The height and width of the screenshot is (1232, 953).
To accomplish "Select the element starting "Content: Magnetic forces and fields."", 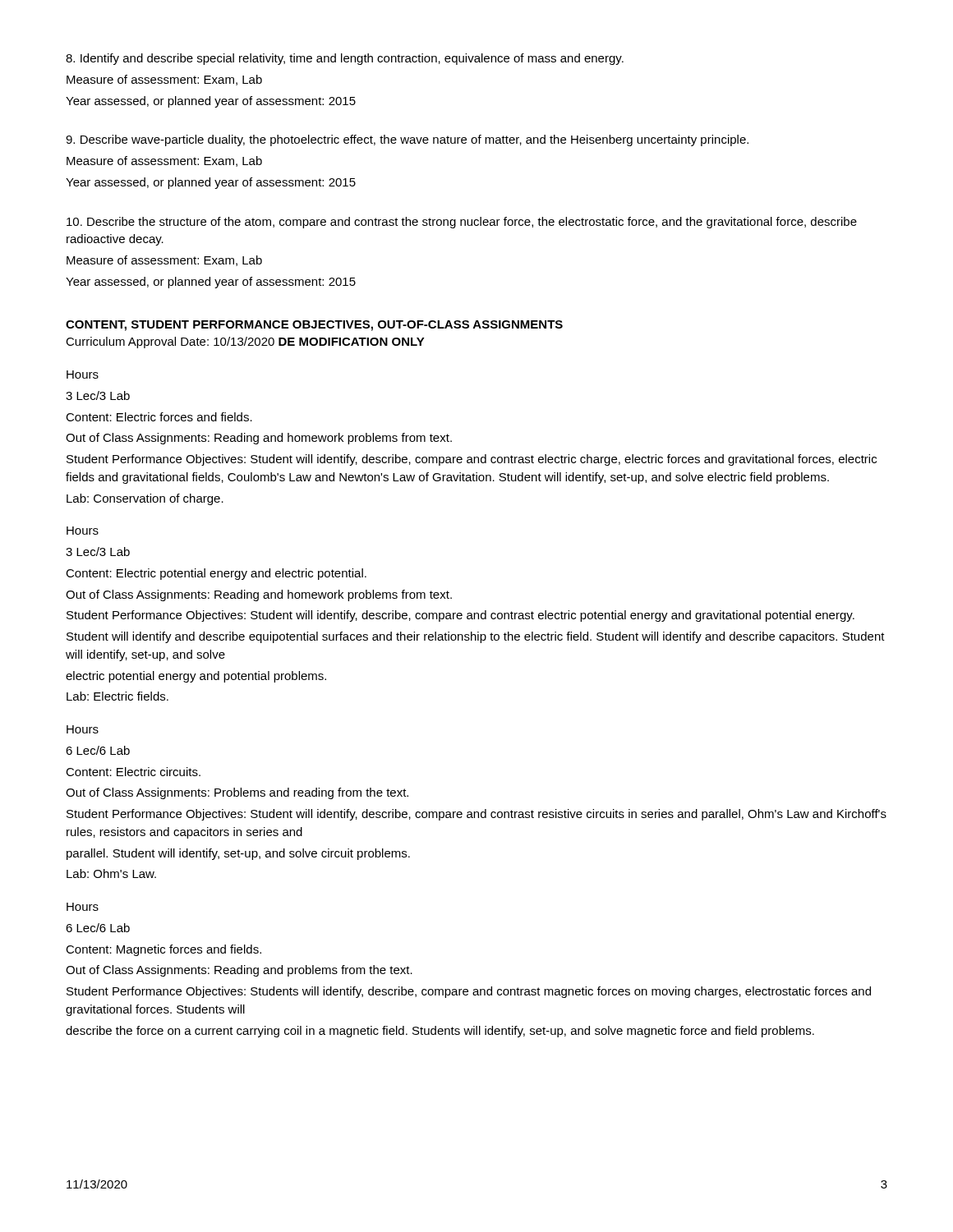I will point(163,950).
